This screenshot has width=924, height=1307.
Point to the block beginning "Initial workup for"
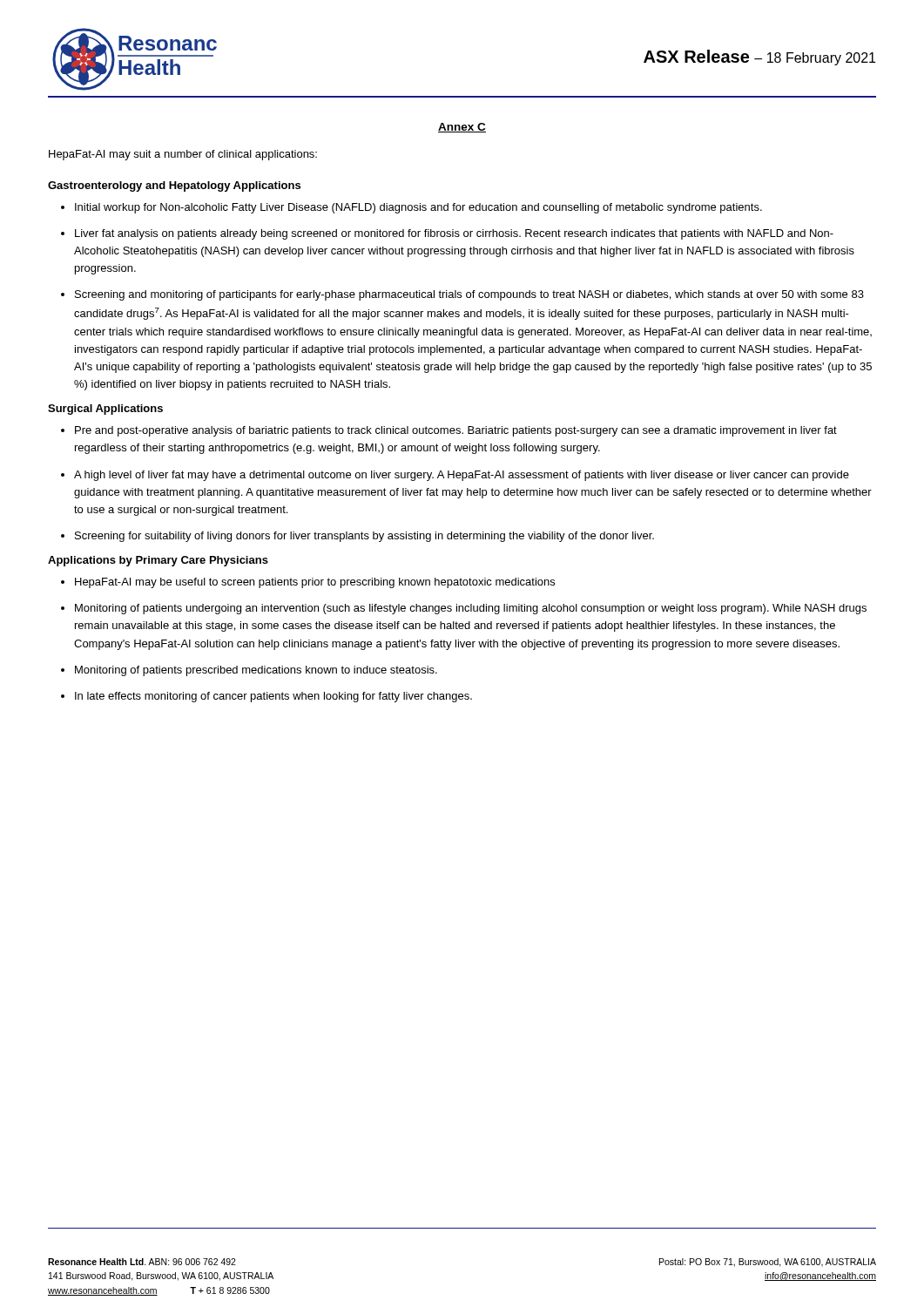(418, 207)
